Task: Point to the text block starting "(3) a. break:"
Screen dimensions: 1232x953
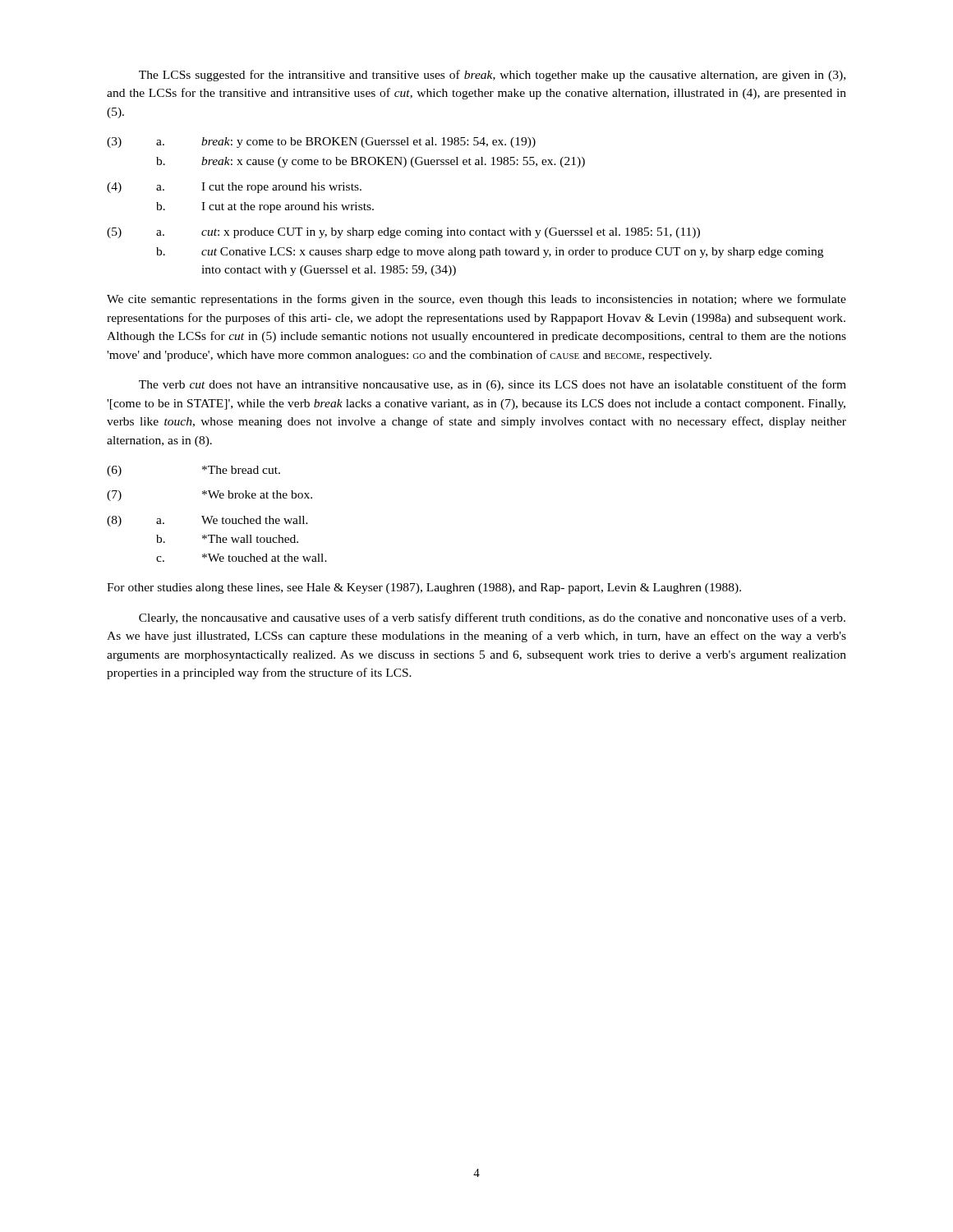Action: (476, 142)
